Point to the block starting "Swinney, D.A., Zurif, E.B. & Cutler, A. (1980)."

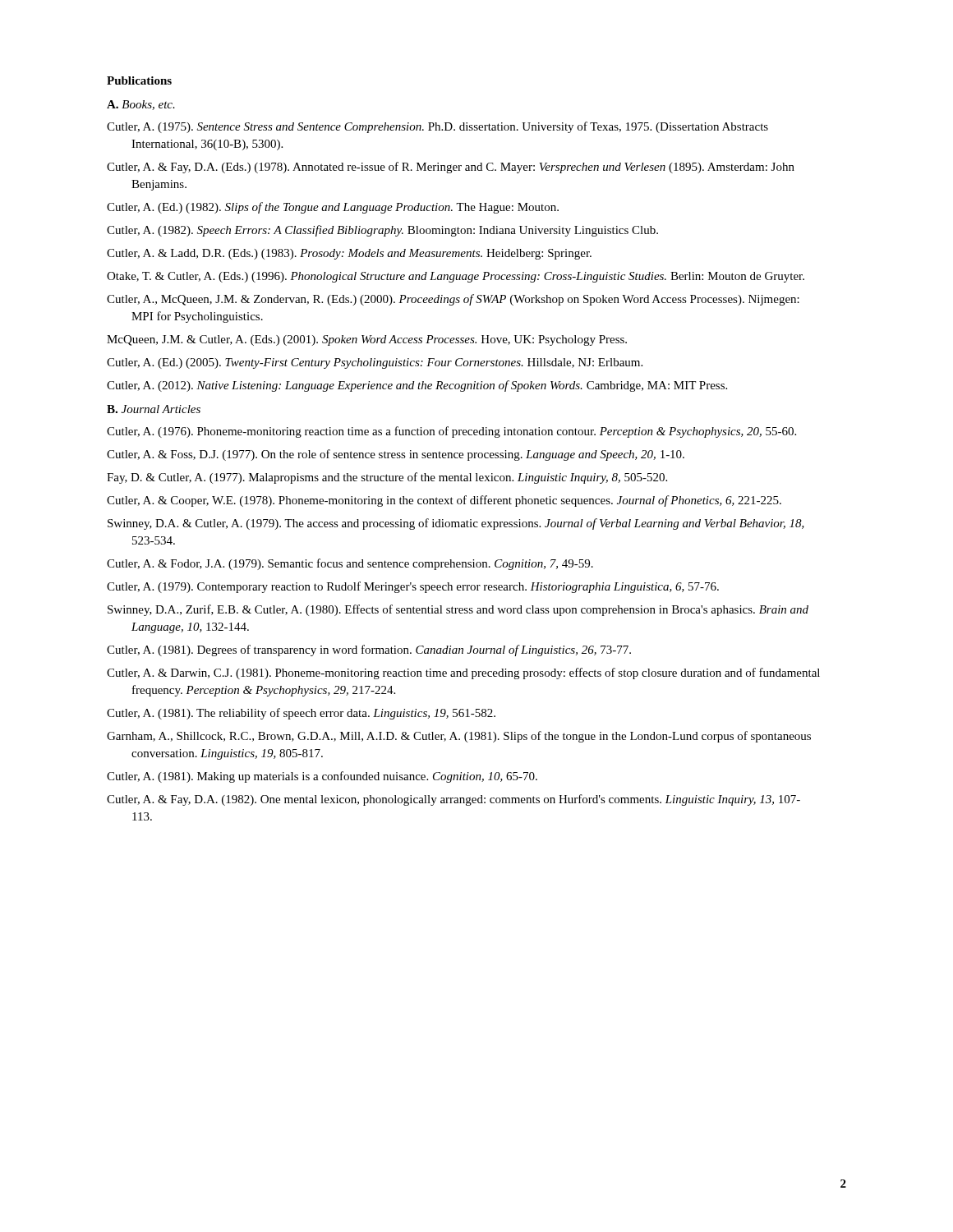point(458,618)
